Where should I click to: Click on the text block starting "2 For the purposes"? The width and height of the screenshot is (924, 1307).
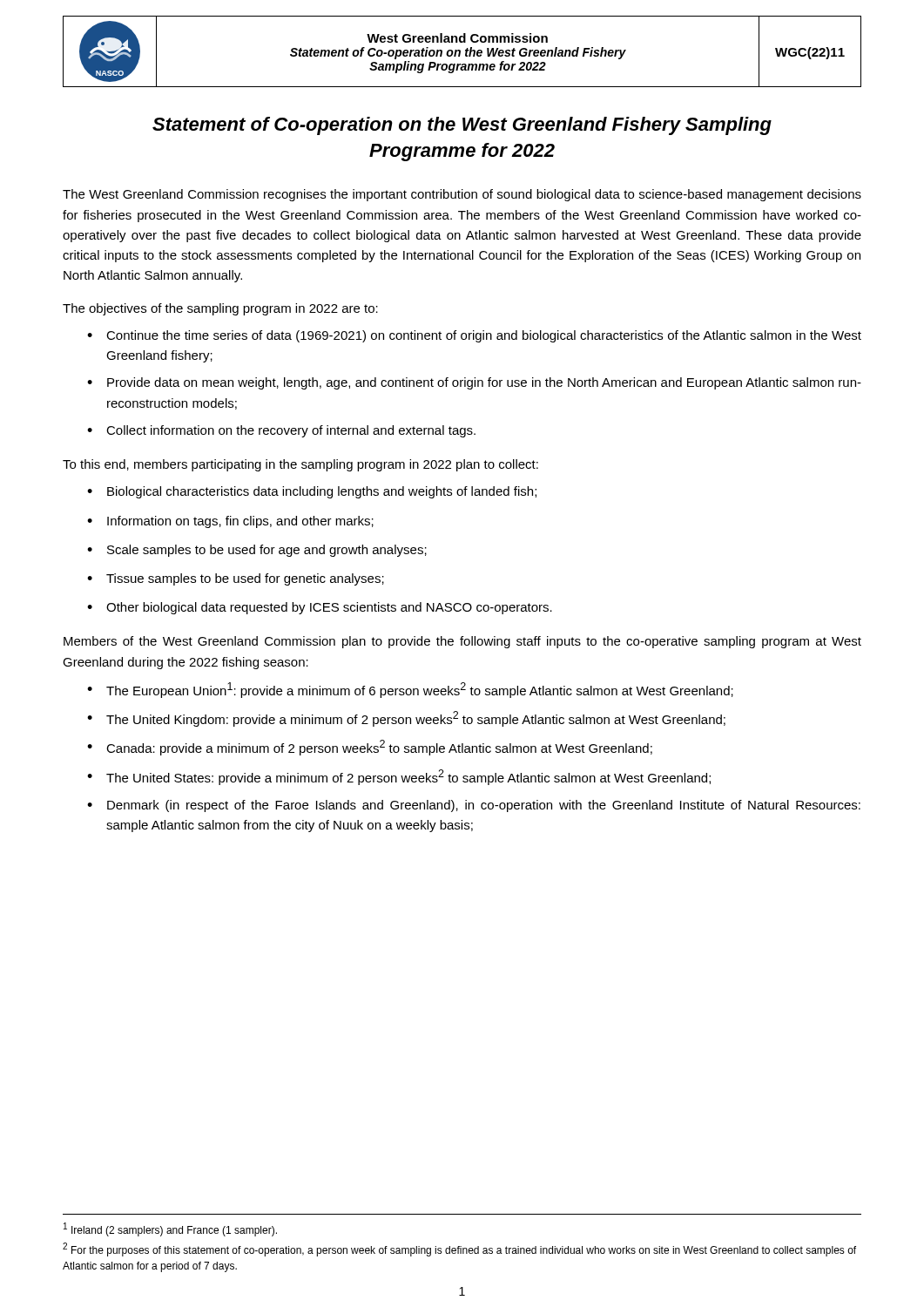pyautogui.click(x=459, y=1257)
